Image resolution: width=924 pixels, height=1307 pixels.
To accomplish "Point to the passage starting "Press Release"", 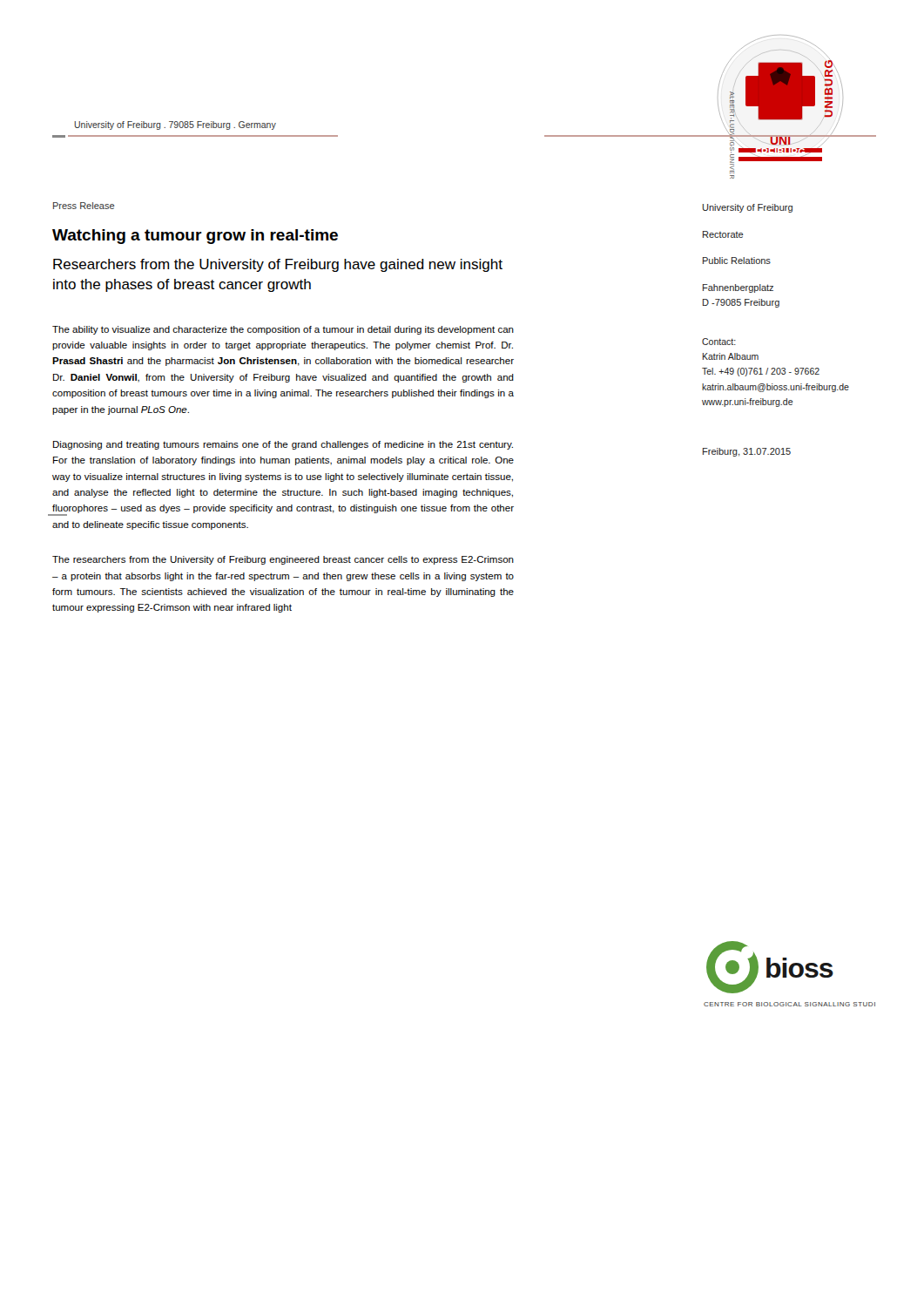I will pos(83,206).
